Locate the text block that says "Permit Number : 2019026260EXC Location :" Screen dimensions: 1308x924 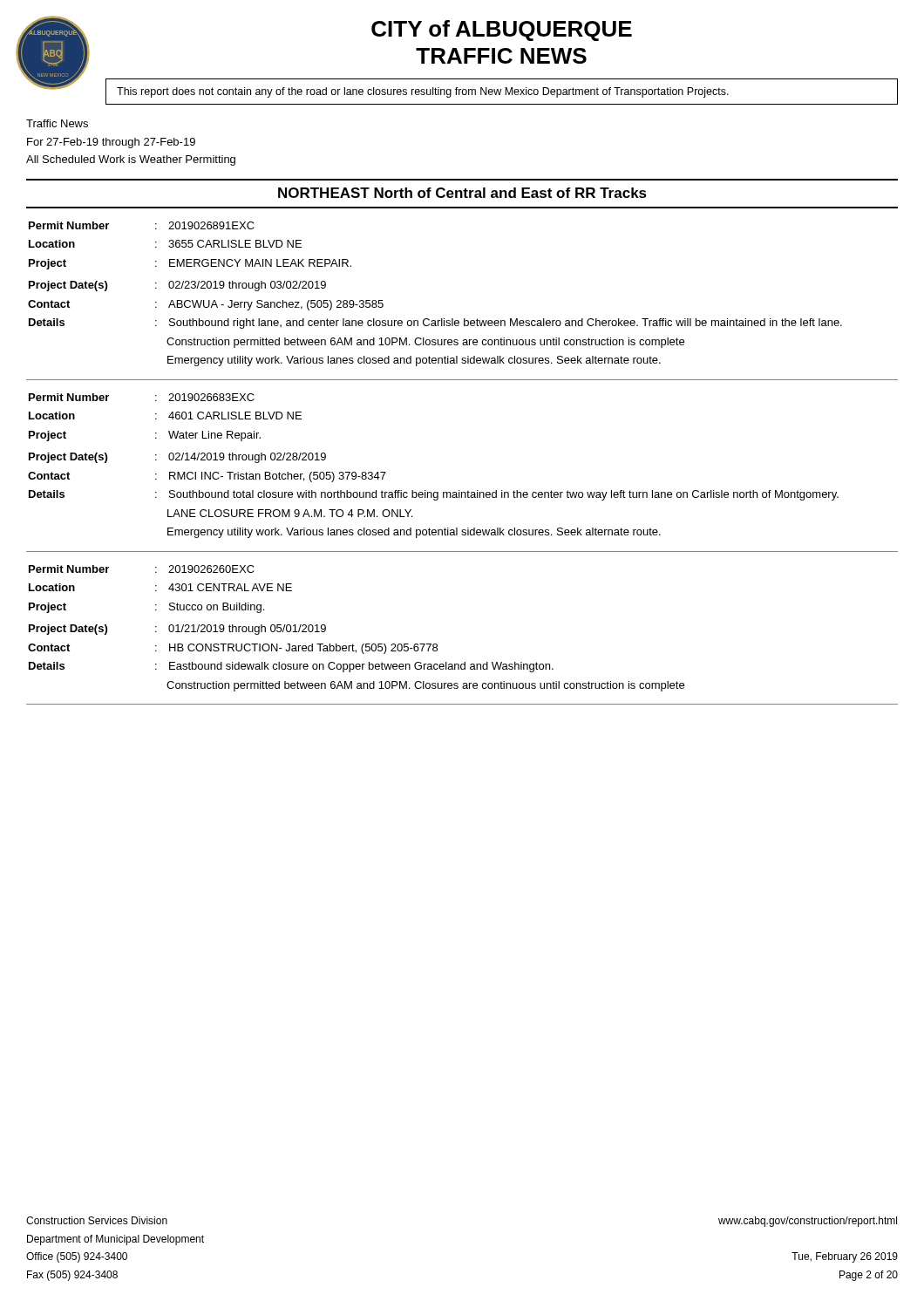70,569
